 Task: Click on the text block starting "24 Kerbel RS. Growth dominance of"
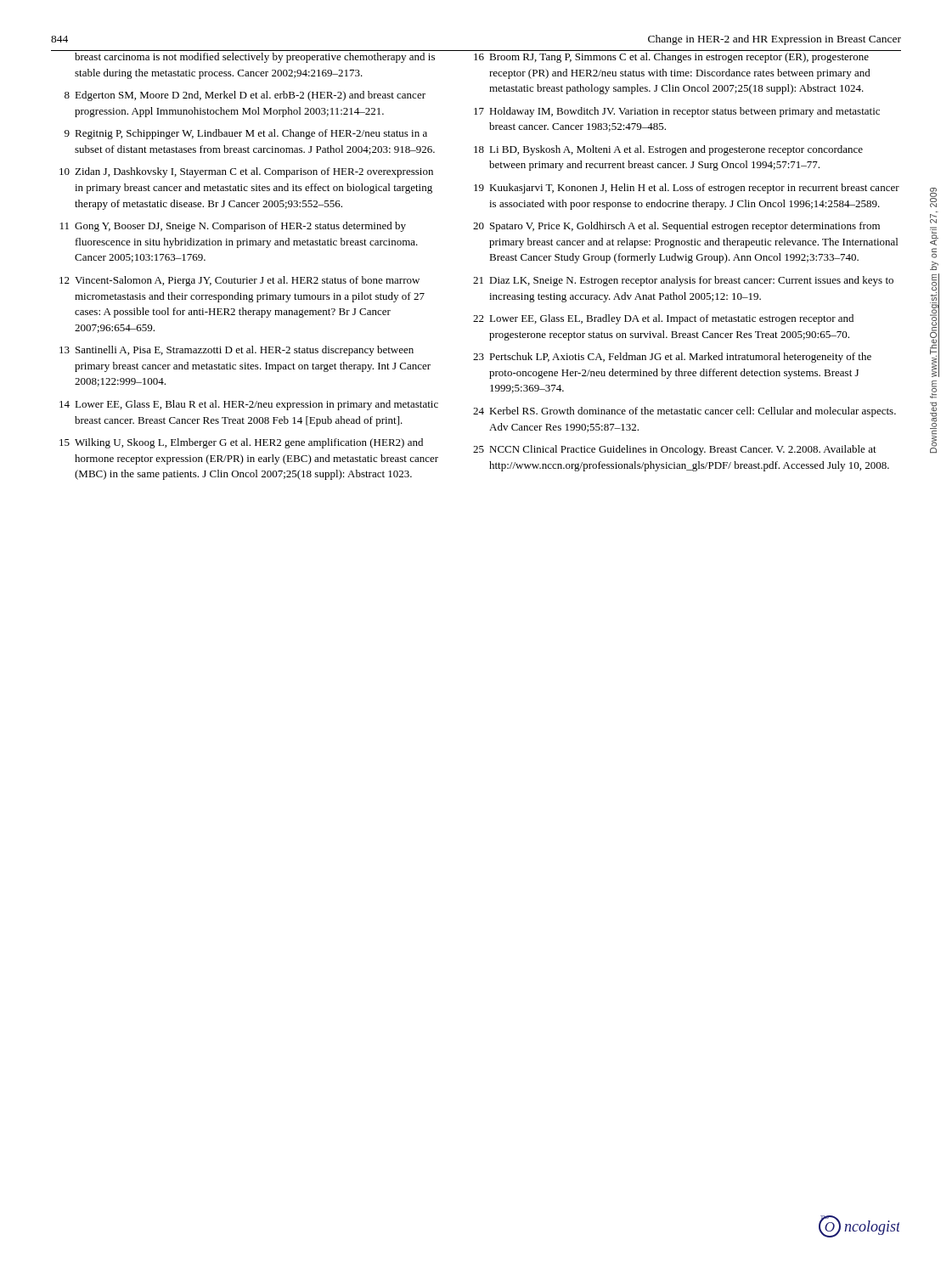(x=683, y=419)
